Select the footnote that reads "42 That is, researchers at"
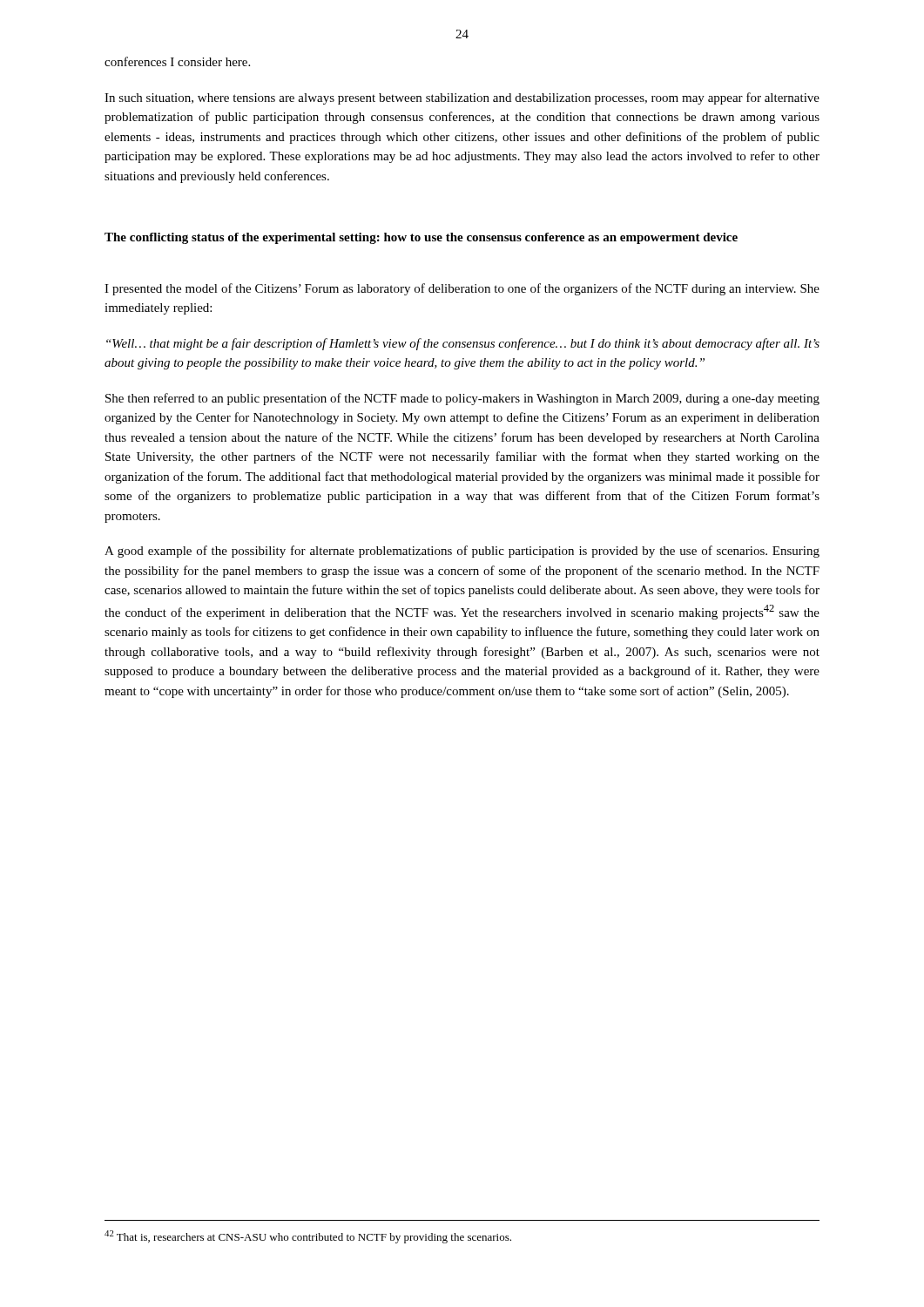 coord(308,1236)
